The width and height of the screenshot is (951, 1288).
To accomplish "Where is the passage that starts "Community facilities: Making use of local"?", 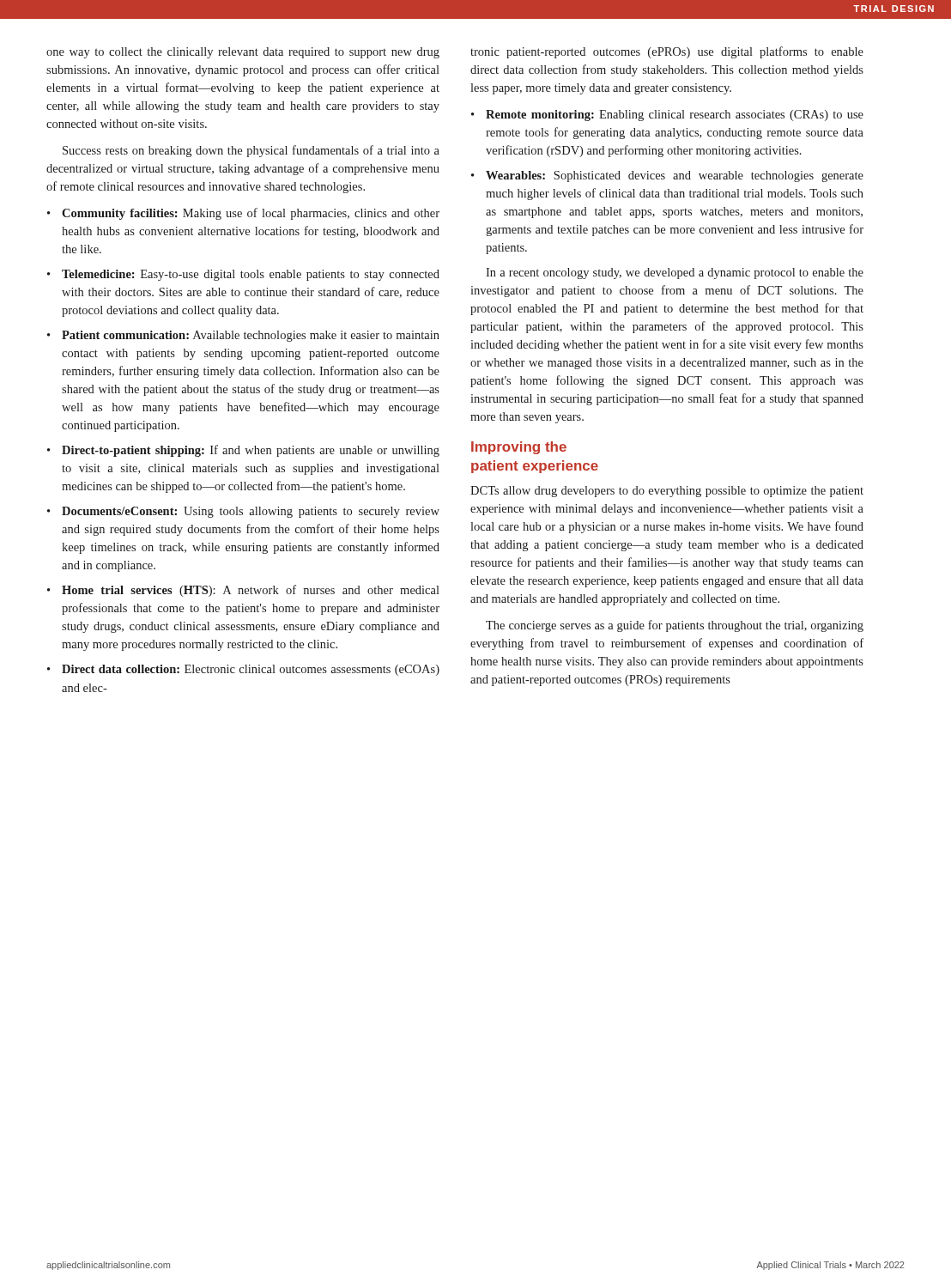I will [x=251, y=231].
